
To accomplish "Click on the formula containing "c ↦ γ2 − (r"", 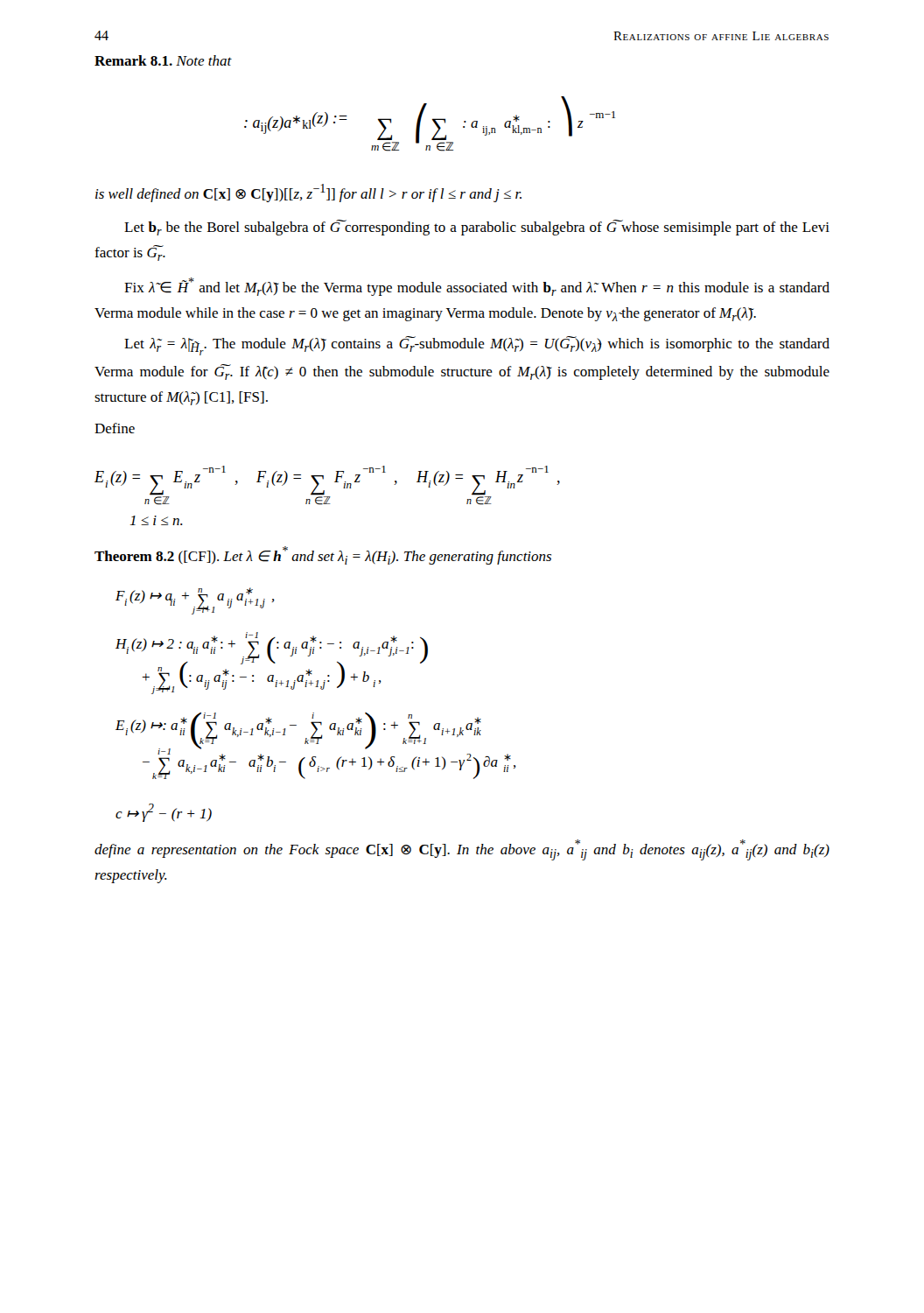I will tap(164, 811).
